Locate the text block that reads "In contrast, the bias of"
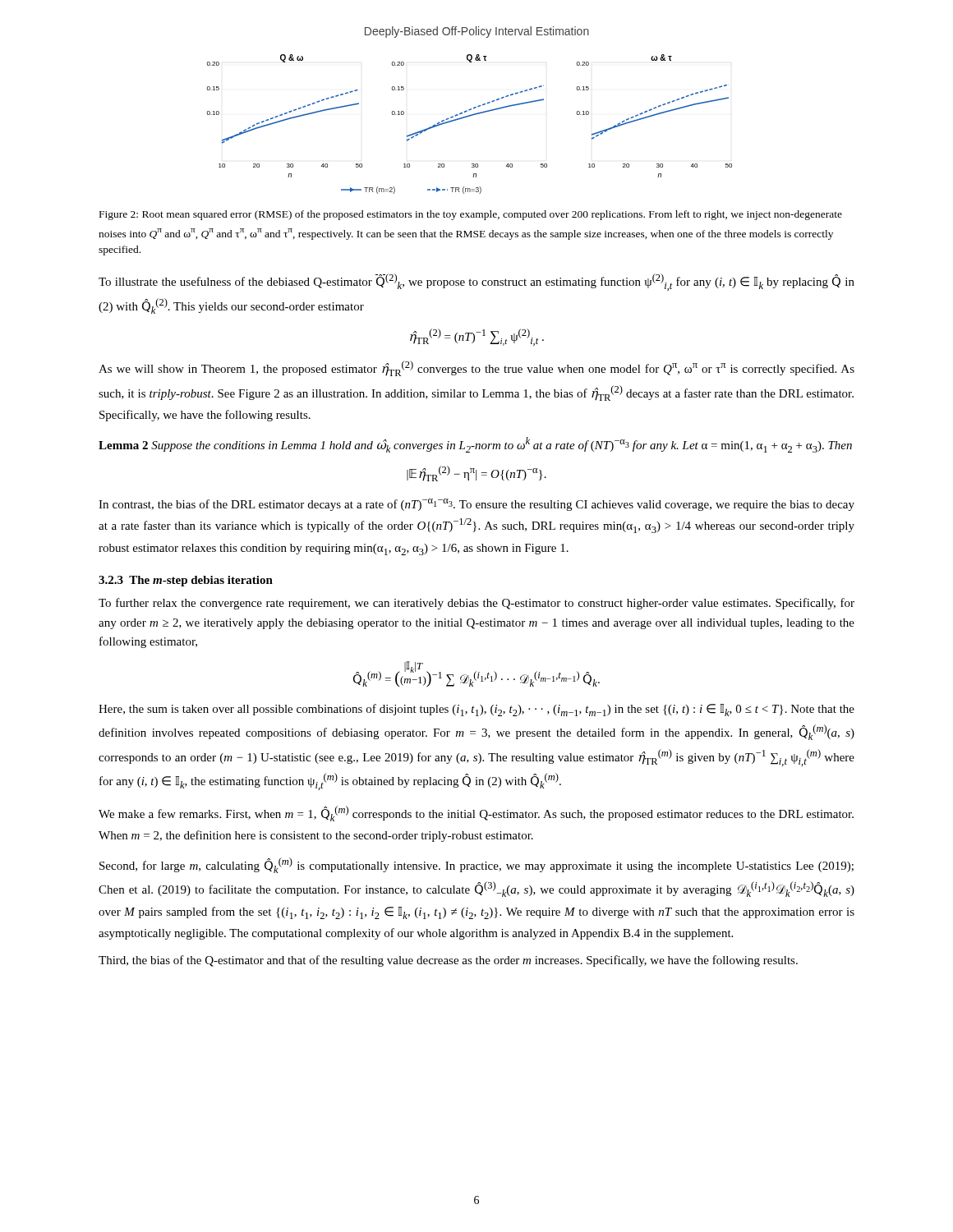This screenshot has width=953, height=1232. tap(476, 526)
